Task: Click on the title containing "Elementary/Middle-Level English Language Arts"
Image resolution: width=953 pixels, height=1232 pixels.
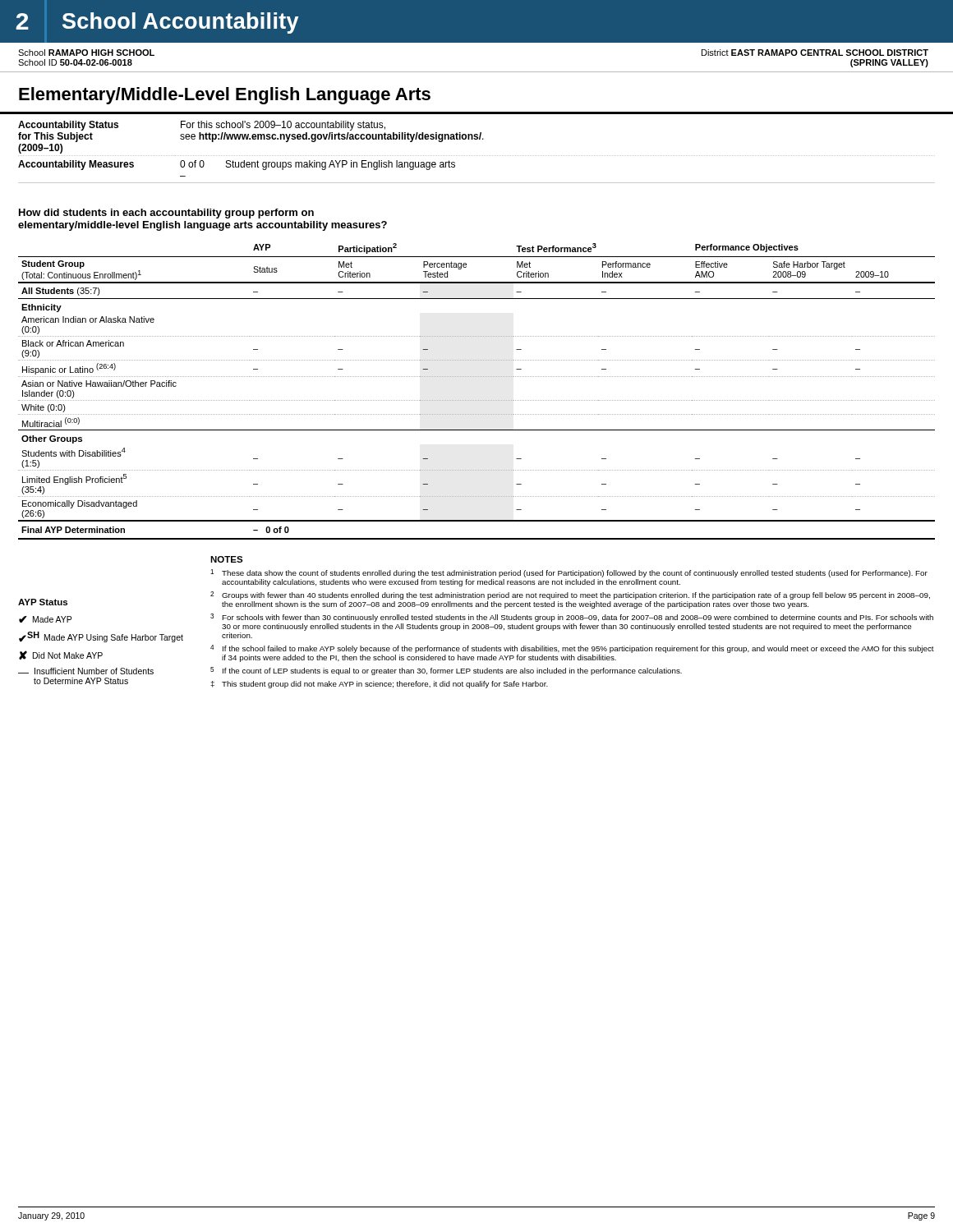Action: [225, 94]
